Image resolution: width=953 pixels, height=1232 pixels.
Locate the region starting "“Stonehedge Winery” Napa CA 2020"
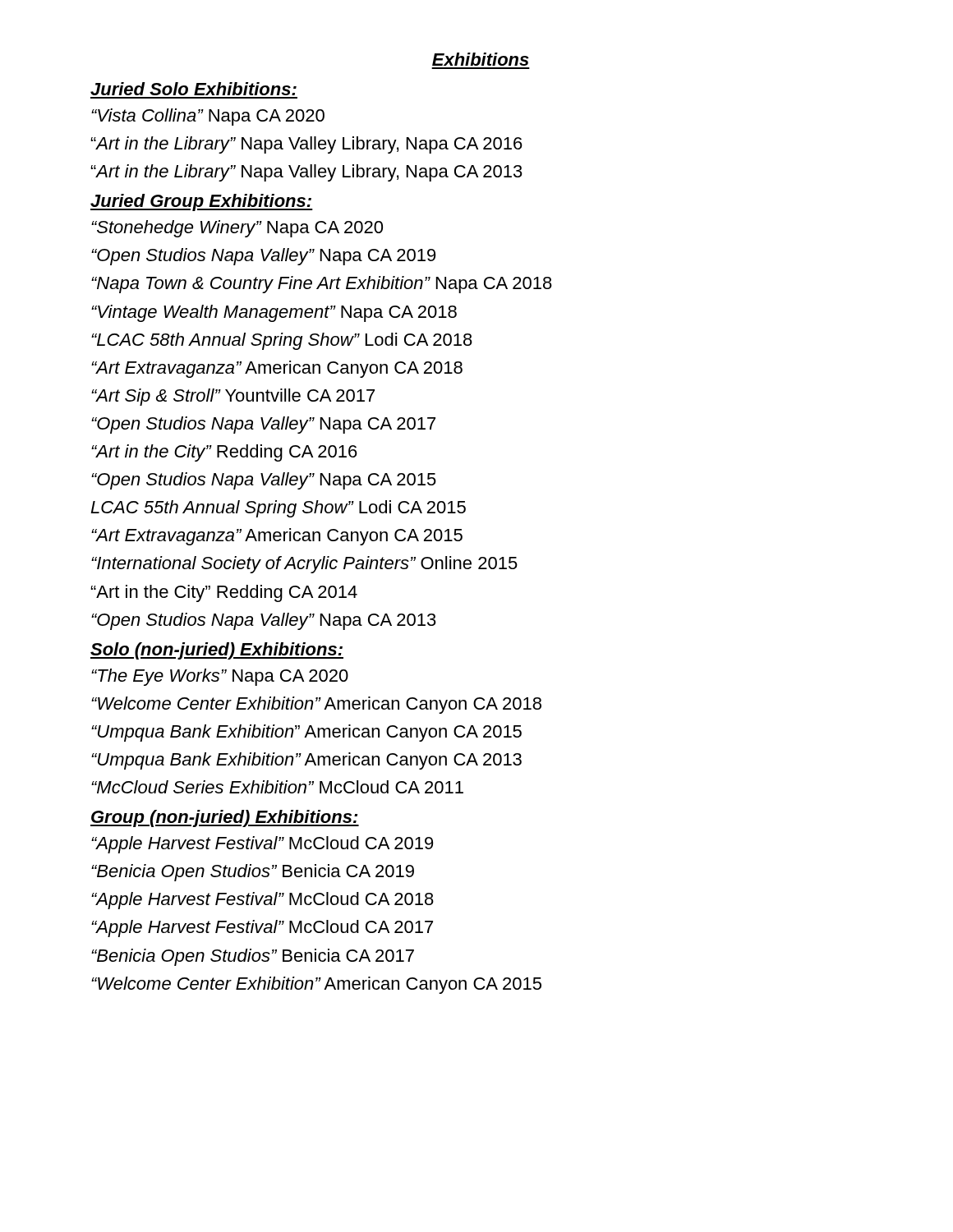[x=237, y=227]
